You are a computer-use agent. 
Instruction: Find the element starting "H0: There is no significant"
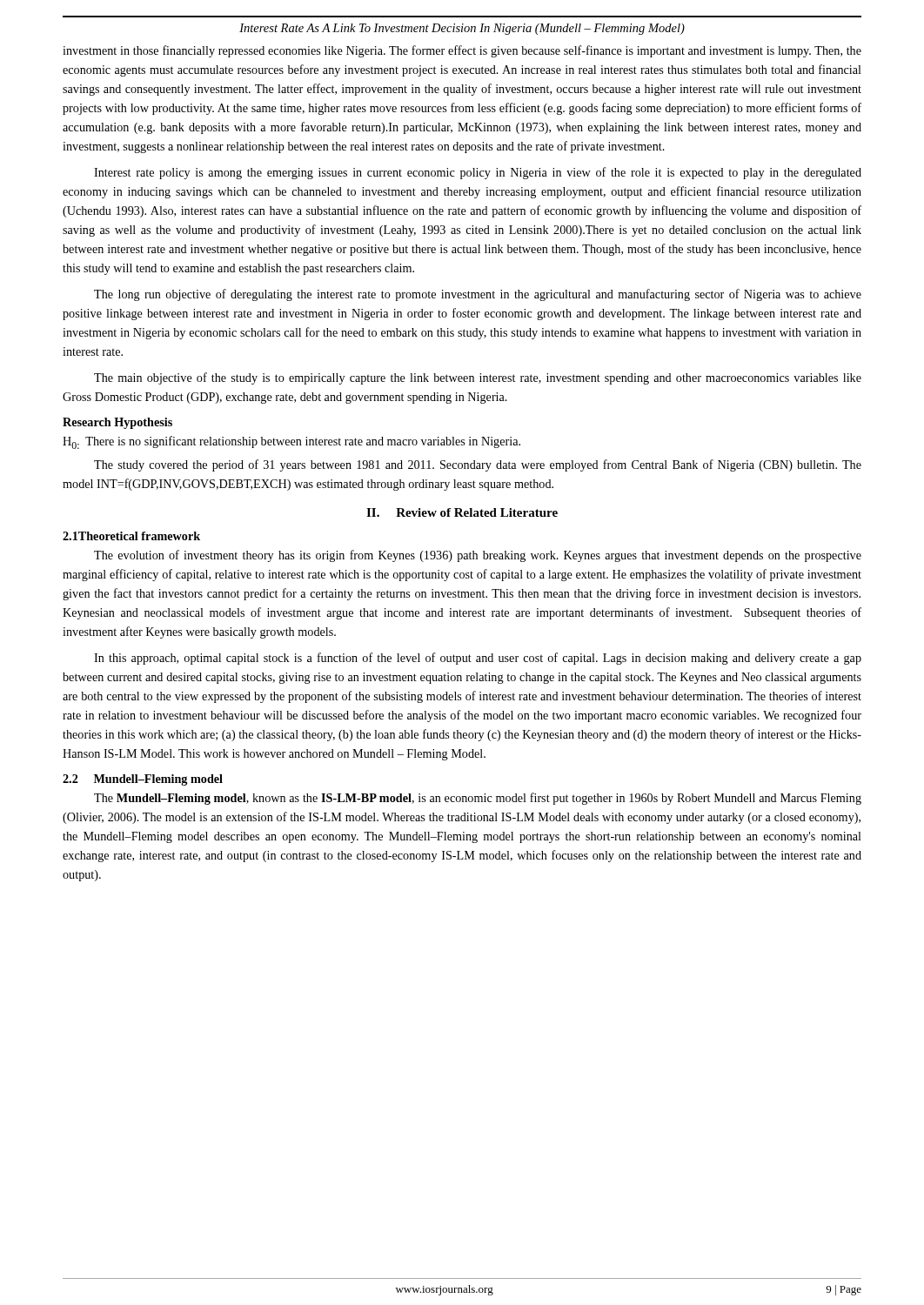(x=462, y=442)
